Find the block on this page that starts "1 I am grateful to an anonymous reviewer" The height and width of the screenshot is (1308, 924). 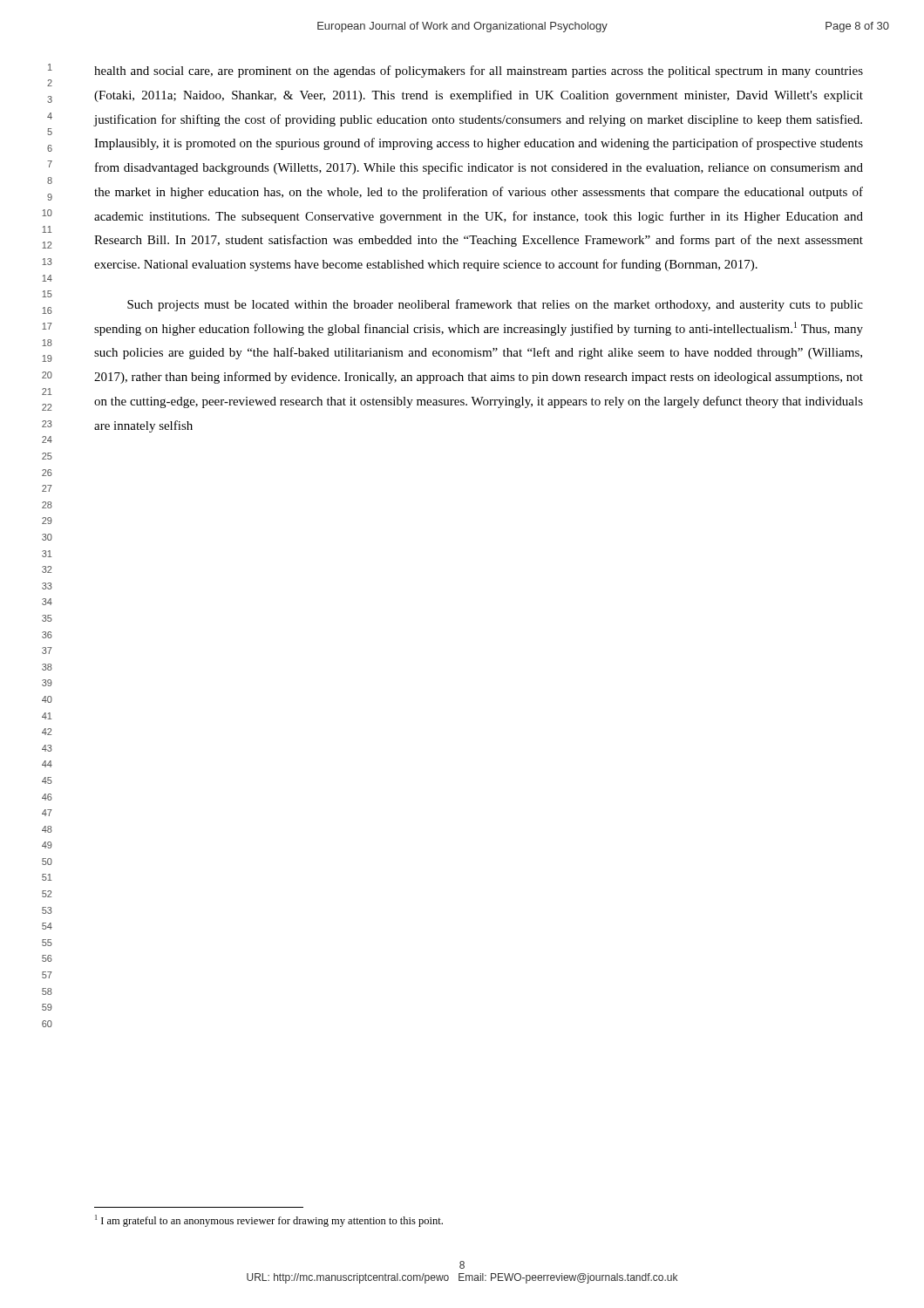[269, 1221]
